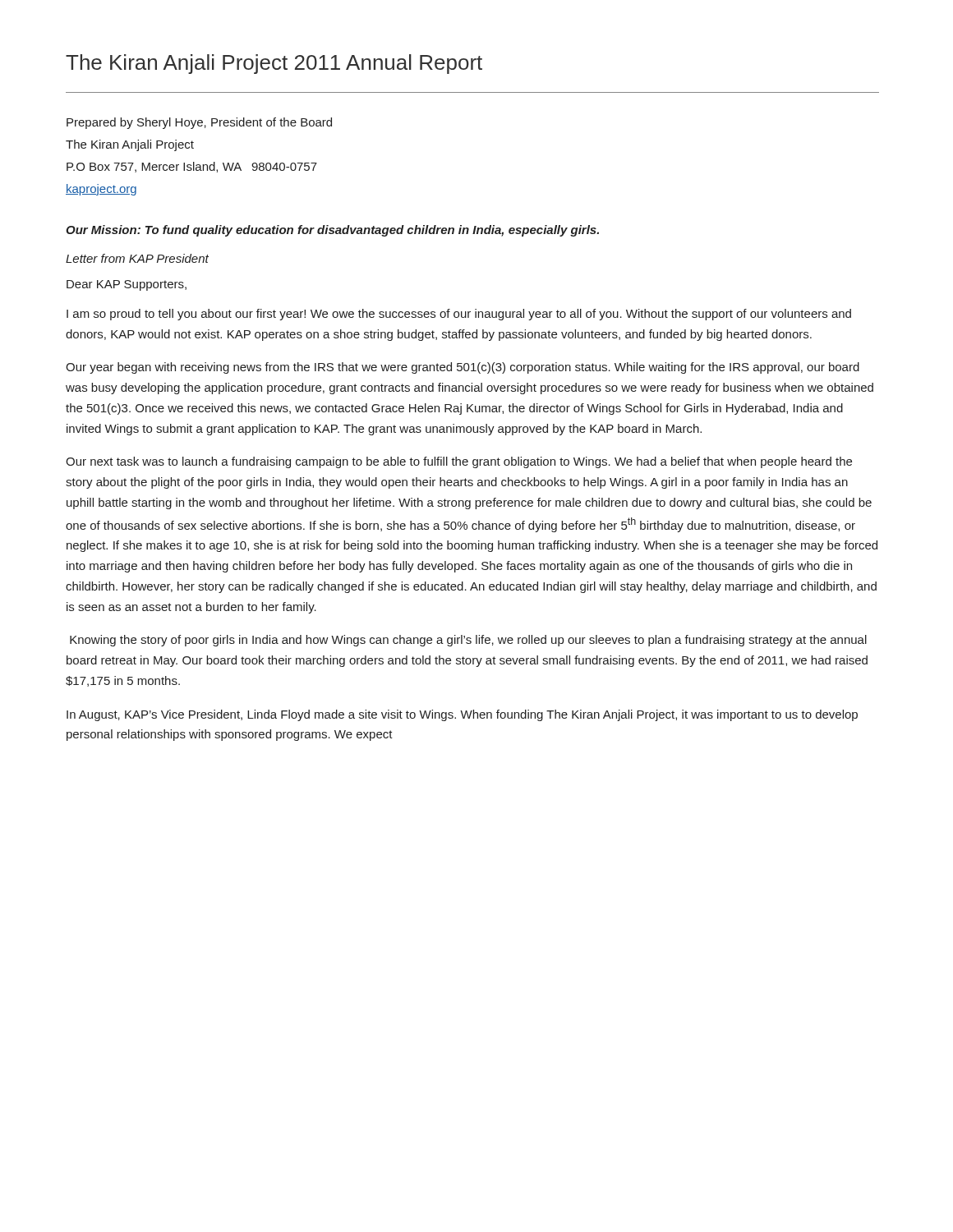Navigate to the text block starting "Our Mission: To fund"
Viewport: 953px width, 1232px height.
pyautogui.click(x=333, y=229)
